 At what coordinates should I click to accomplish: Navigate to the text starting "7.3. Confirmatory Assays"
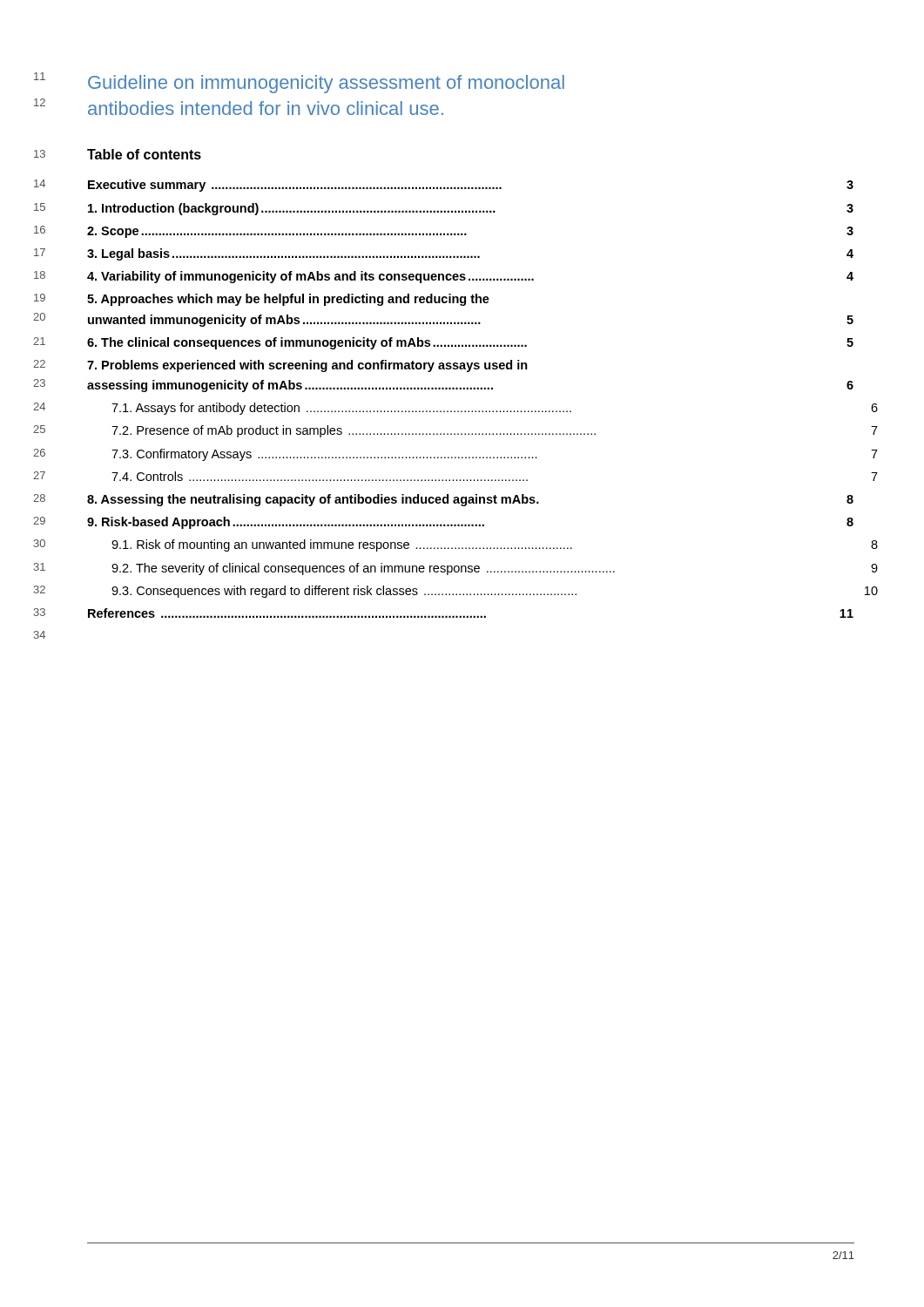pos(495,454)
